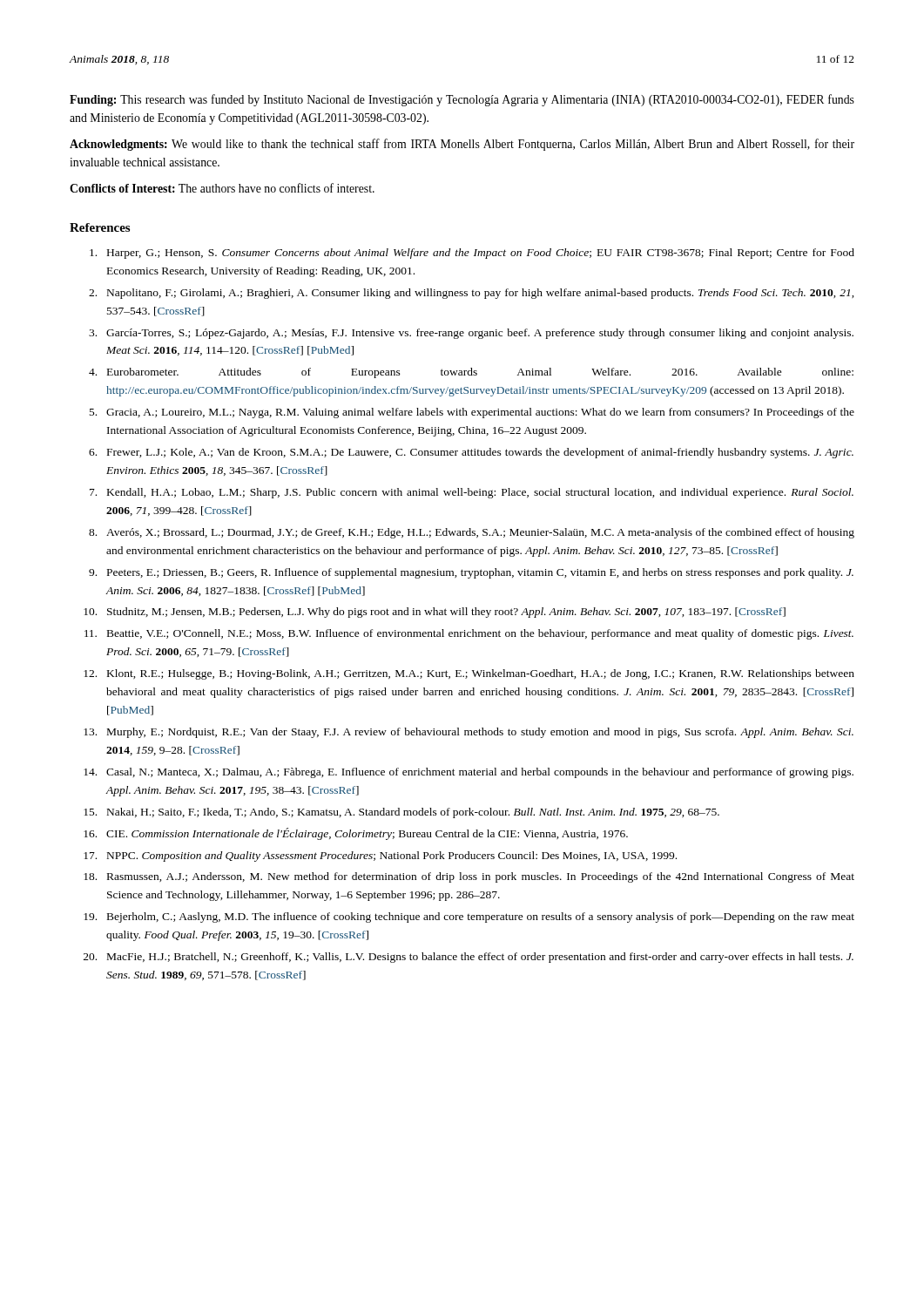Image resolution: width=924 pixels, height=1307 pixels.
Task: Click on the element starting "18. Rasmussen, A.J.; Andersson, M. New"
Action: tap(462, 886)
